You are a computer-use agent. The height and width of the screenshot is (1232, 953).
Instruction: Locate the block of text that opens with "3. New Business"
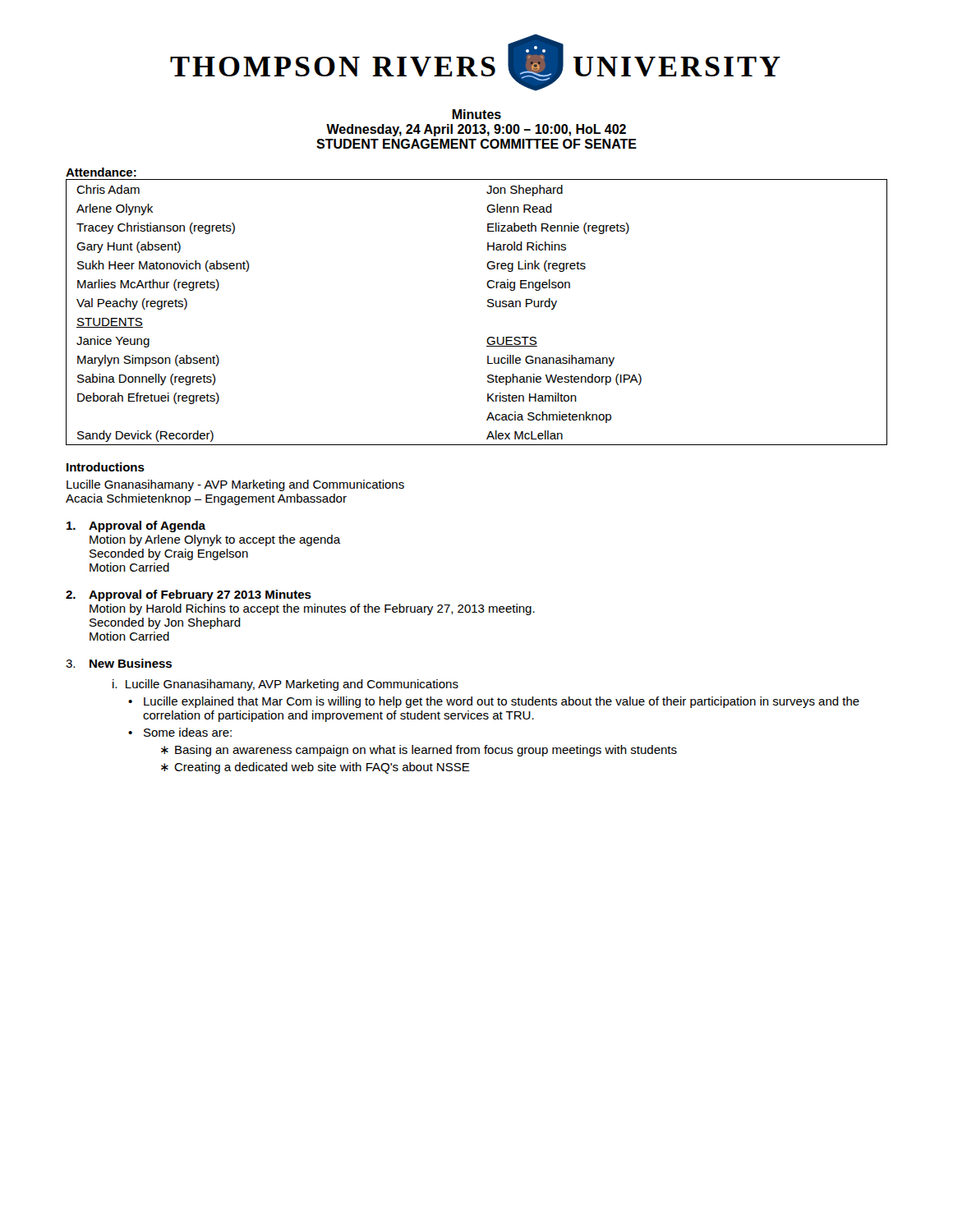click(x=476, y=717)
